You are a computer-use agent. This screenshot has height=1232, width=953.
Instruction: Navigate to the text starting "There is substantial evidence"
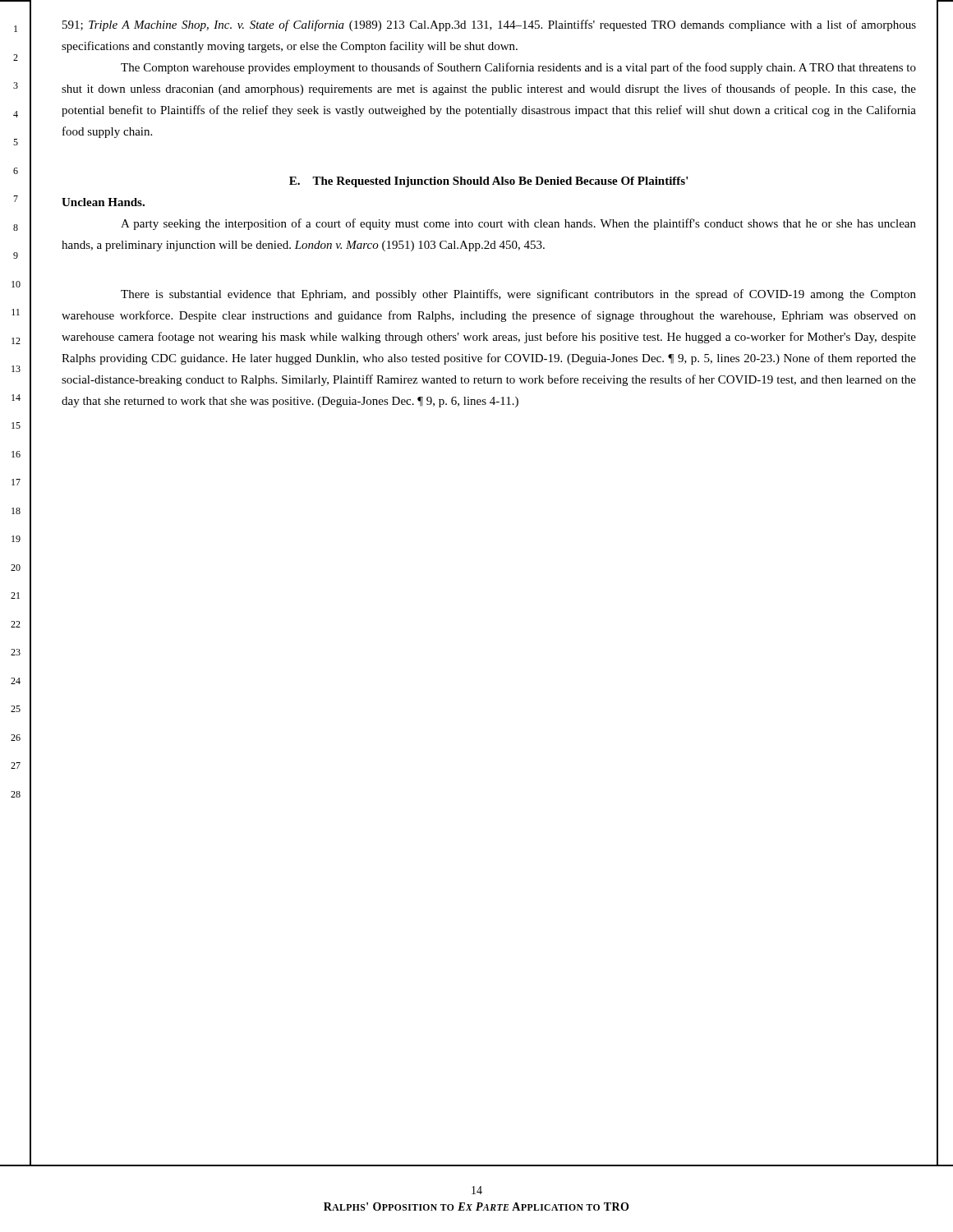click(x=489, y=348)
